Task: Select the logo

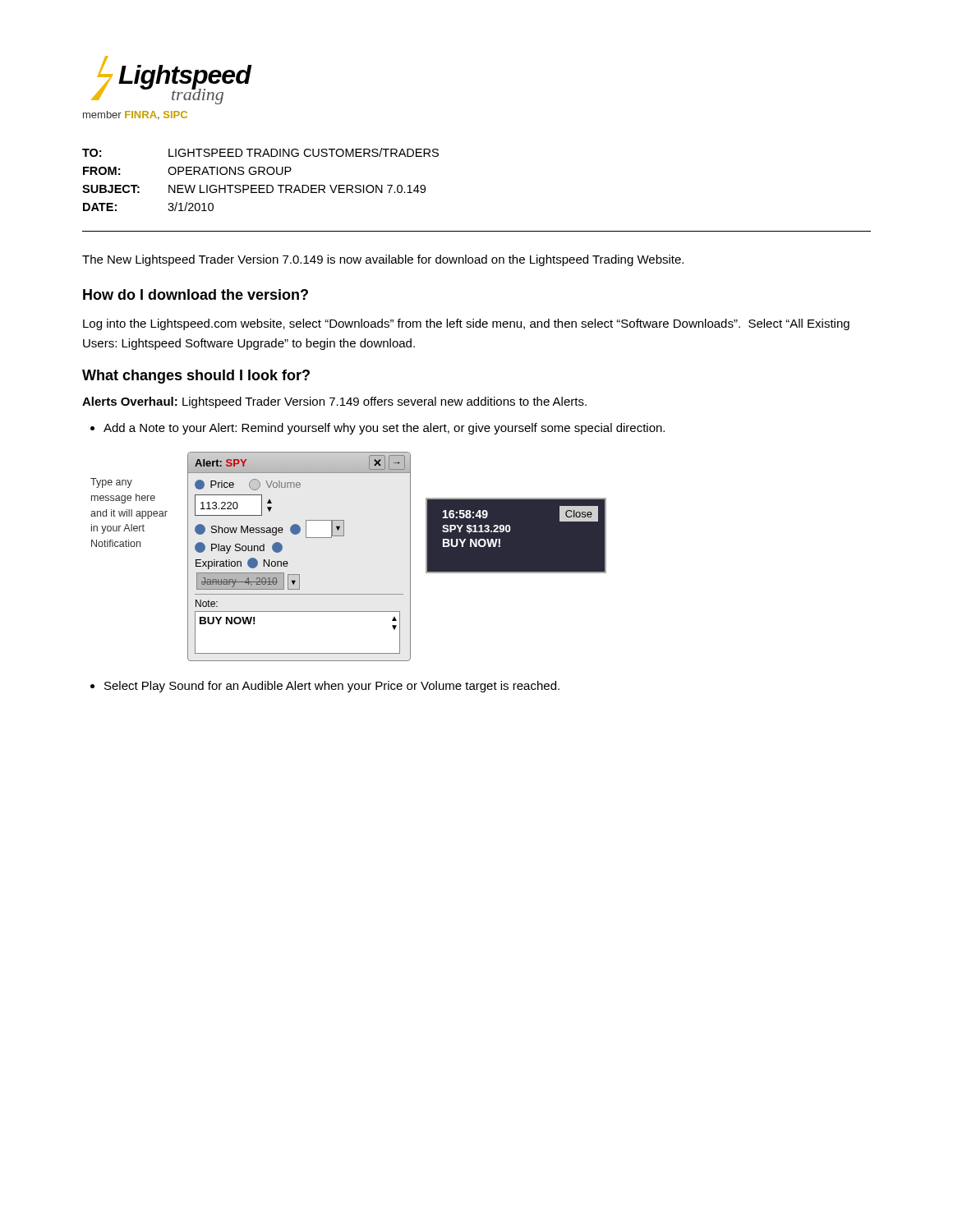Action: pos(476,85)
